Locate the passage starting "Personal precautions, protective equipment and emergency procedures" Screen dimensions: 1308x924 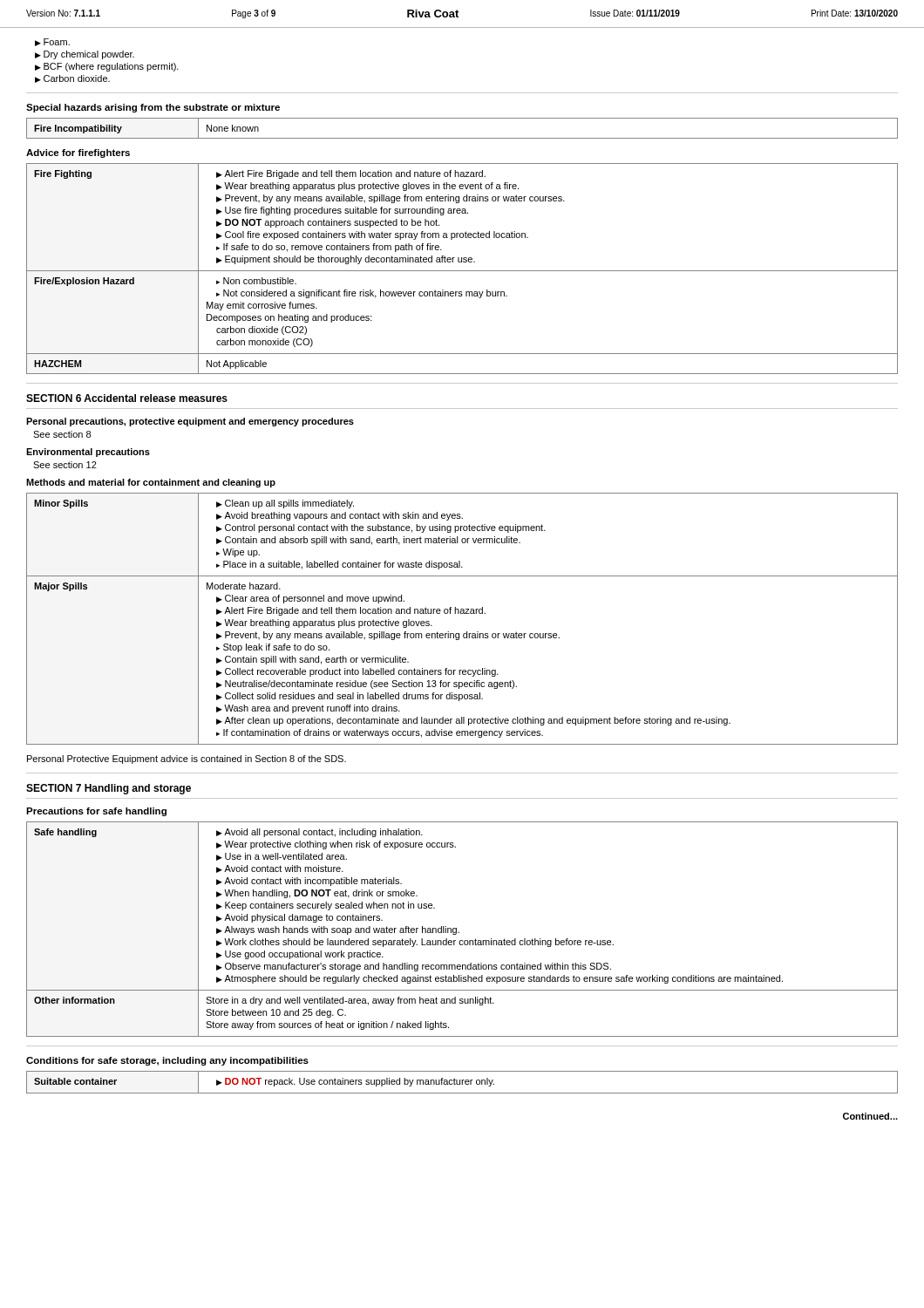(x=190, y=421)
